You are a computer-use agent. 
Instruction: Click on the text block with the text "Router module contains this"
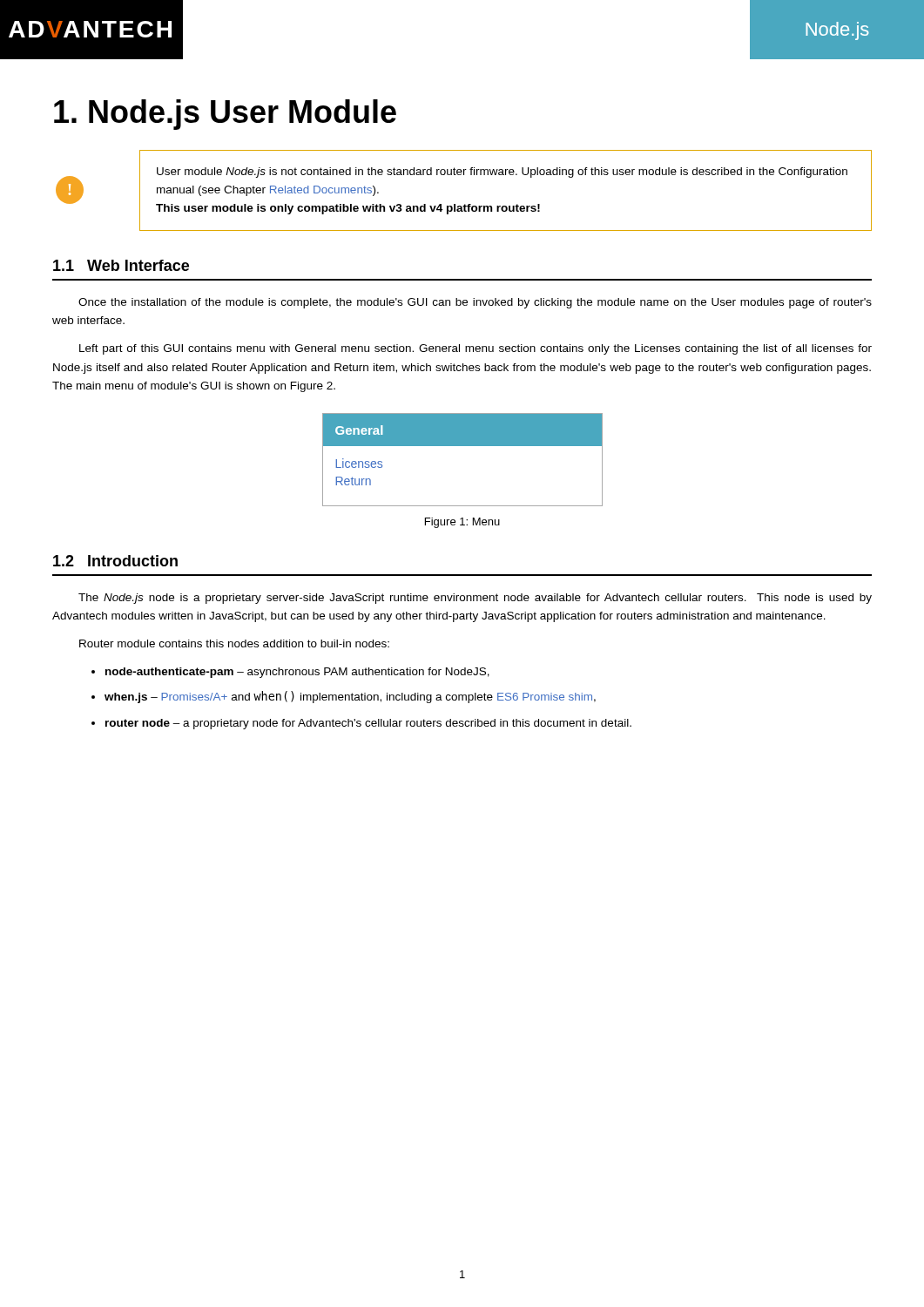(x=234, y=643)
